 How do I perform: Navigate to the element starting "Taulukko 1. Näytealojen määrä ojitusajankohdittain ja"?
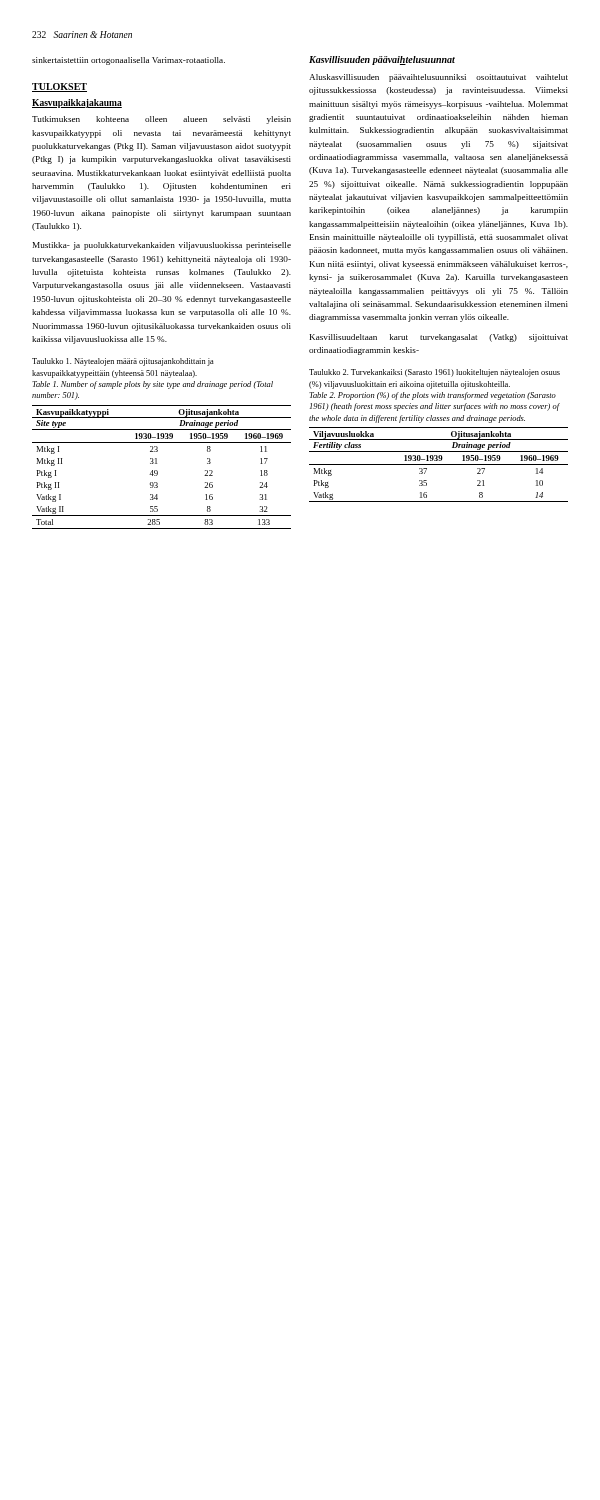(x=153, y=379)
